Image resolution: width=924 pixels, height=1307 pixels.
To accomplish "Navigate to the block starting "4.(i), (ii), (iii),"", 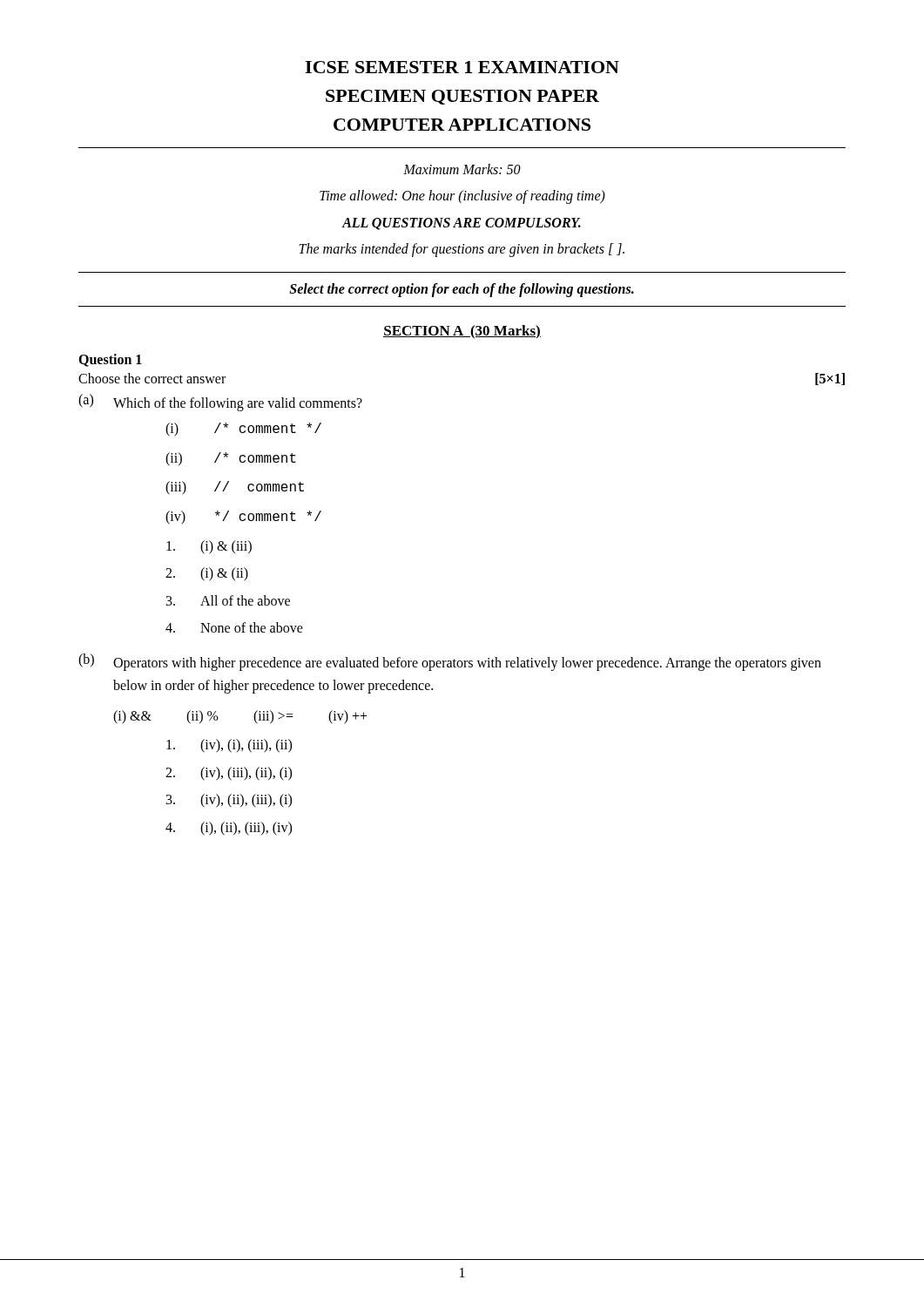I will pyautogui.click(x=229, y=828).
